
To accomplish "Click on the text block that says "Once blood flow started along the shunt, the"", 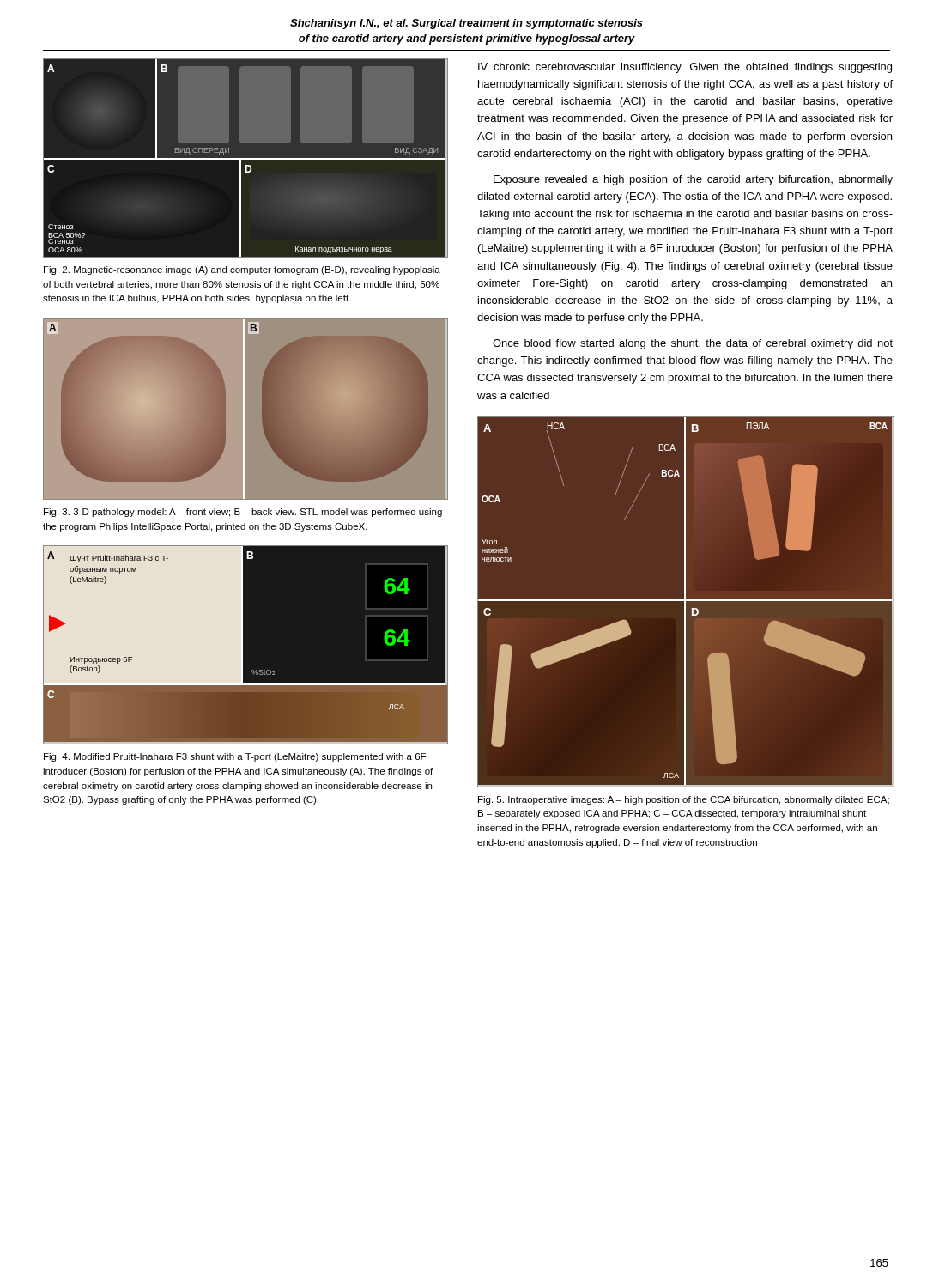I will [685, 369].
